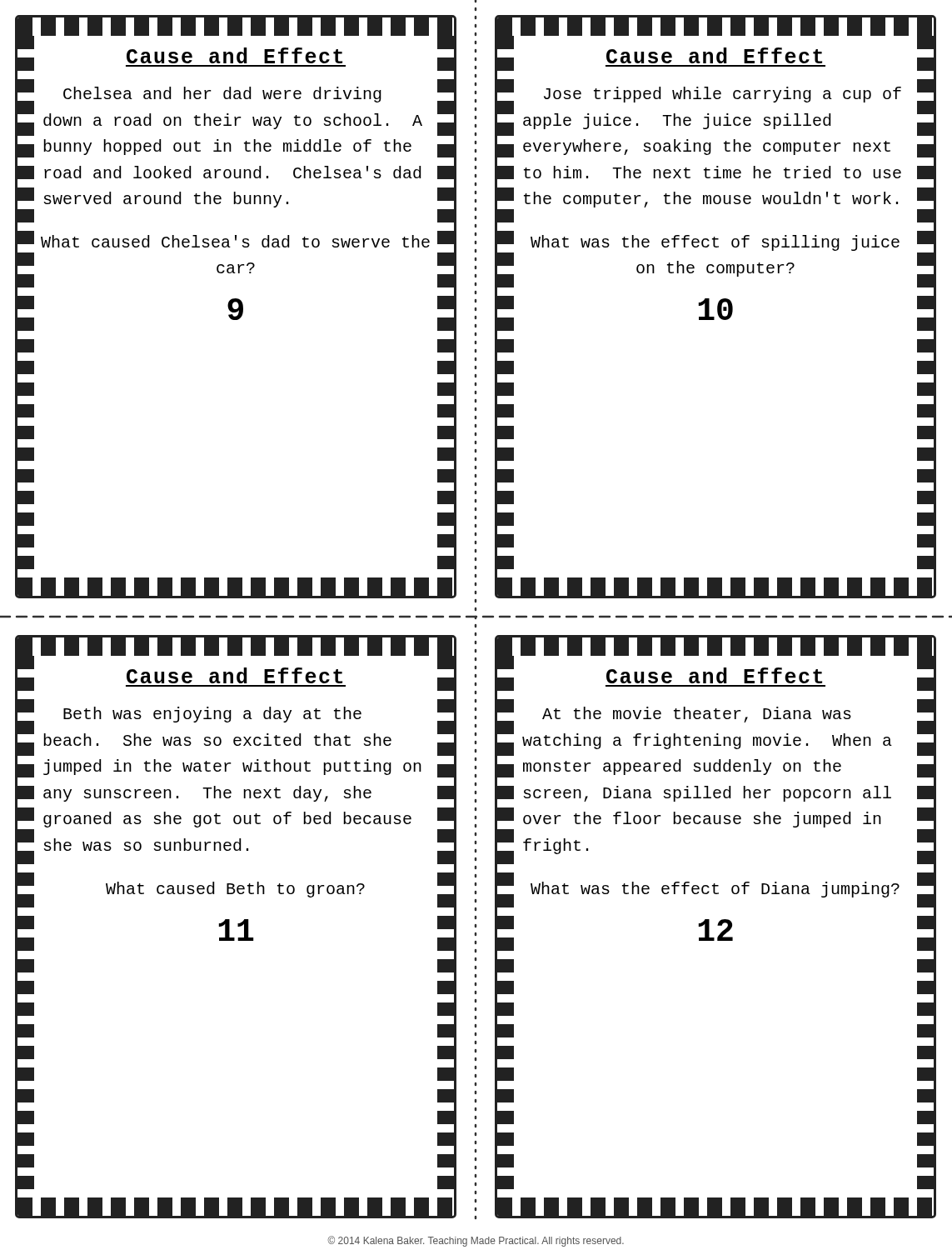
Task: Where is the passage that starts "What was the effect of Diana"?
Action: [715, 889]
